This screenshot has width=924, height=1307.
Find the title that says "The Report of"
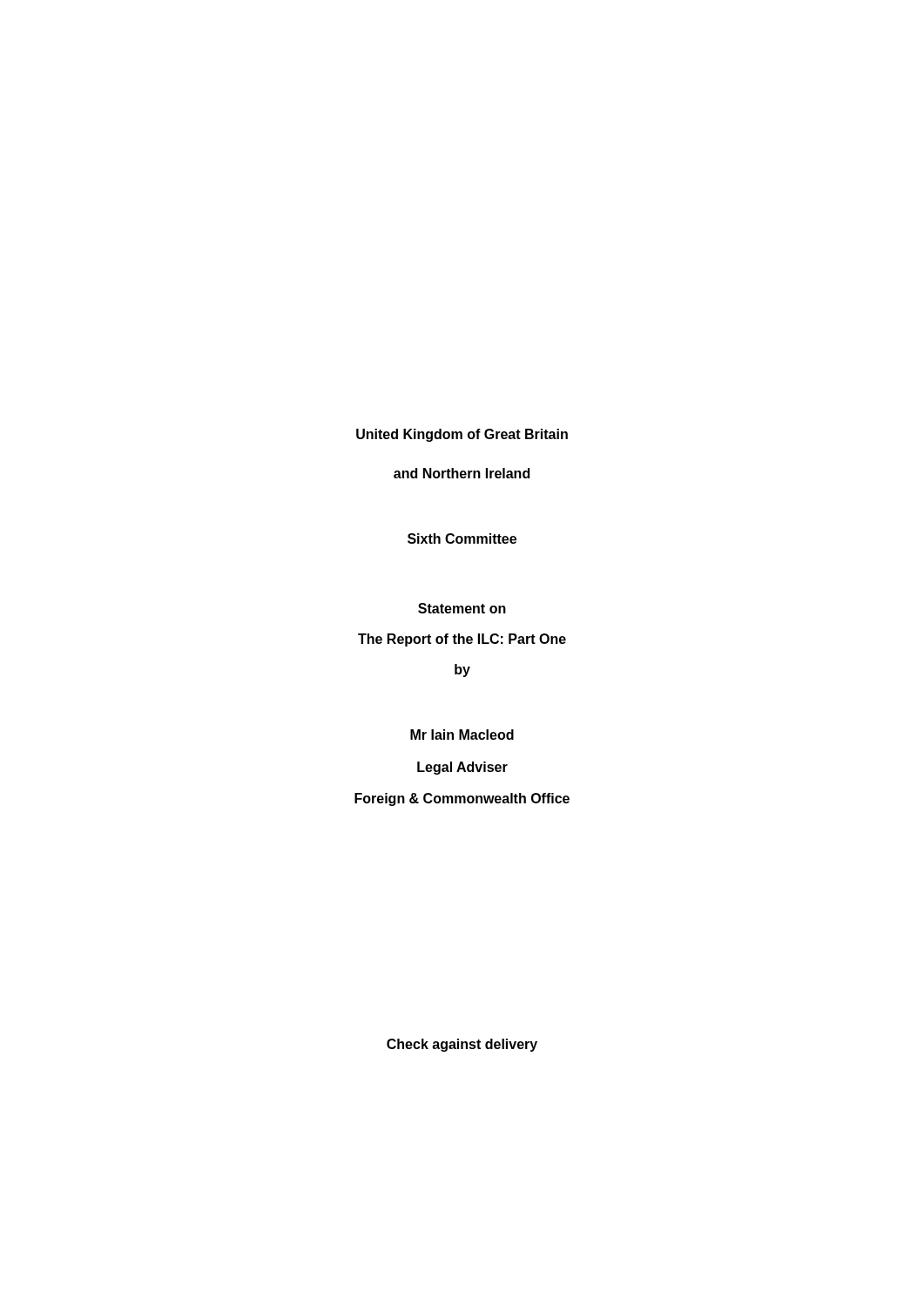pos(462,639)
